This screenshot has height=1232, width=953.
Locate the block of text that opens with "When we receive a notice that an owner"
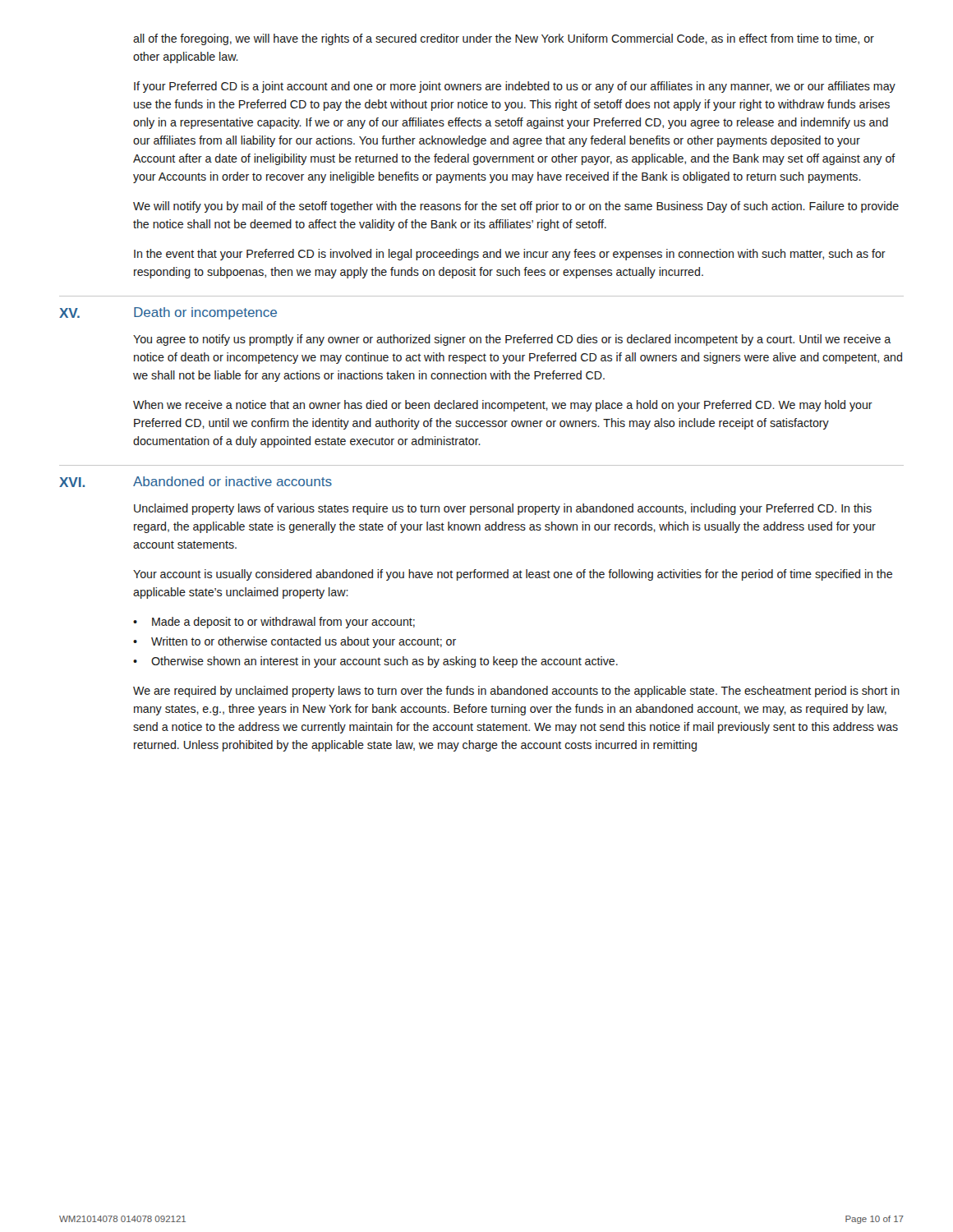pos(503,423)
